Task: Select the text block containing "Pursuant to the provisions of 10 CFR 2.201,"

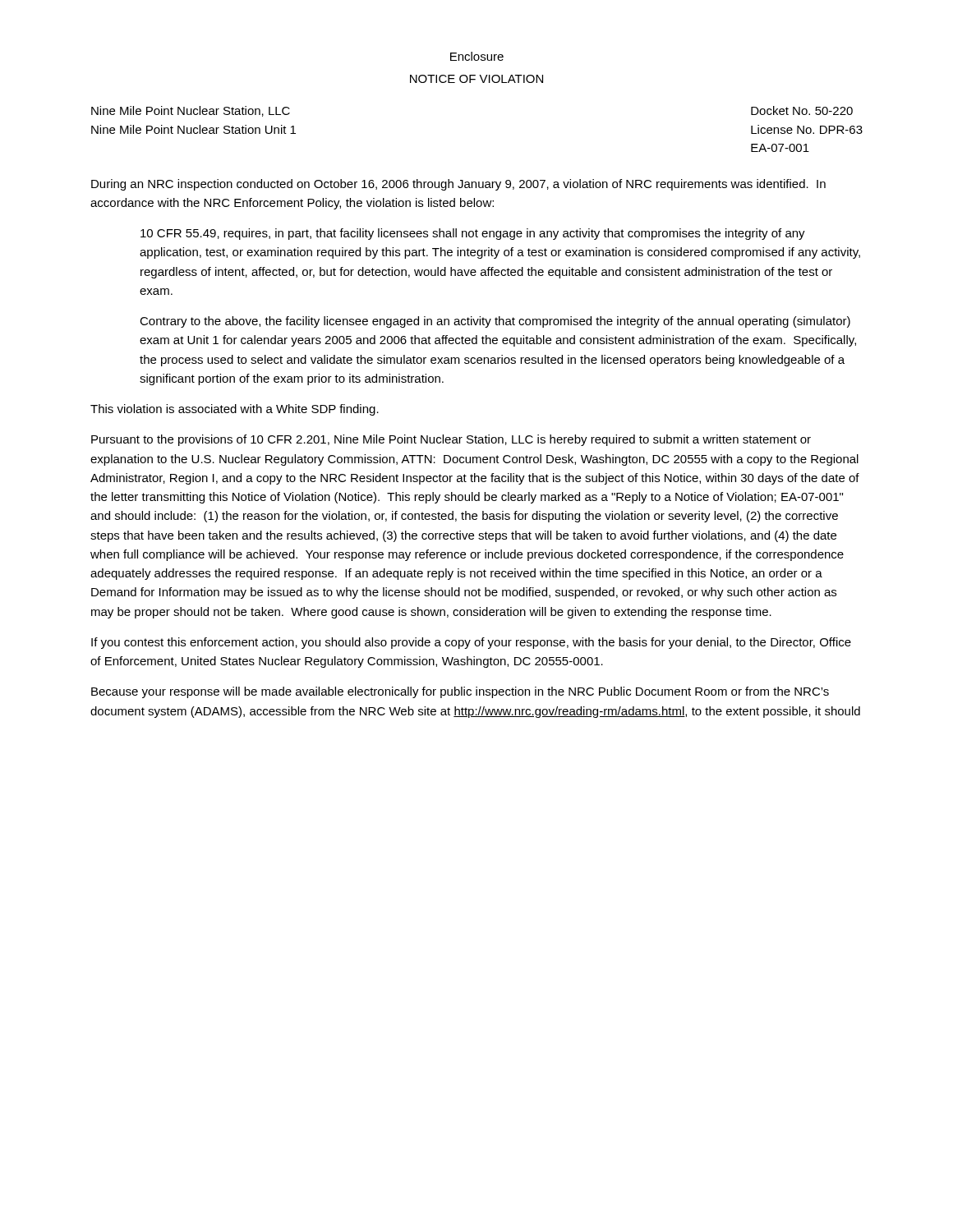Action: 475,525
